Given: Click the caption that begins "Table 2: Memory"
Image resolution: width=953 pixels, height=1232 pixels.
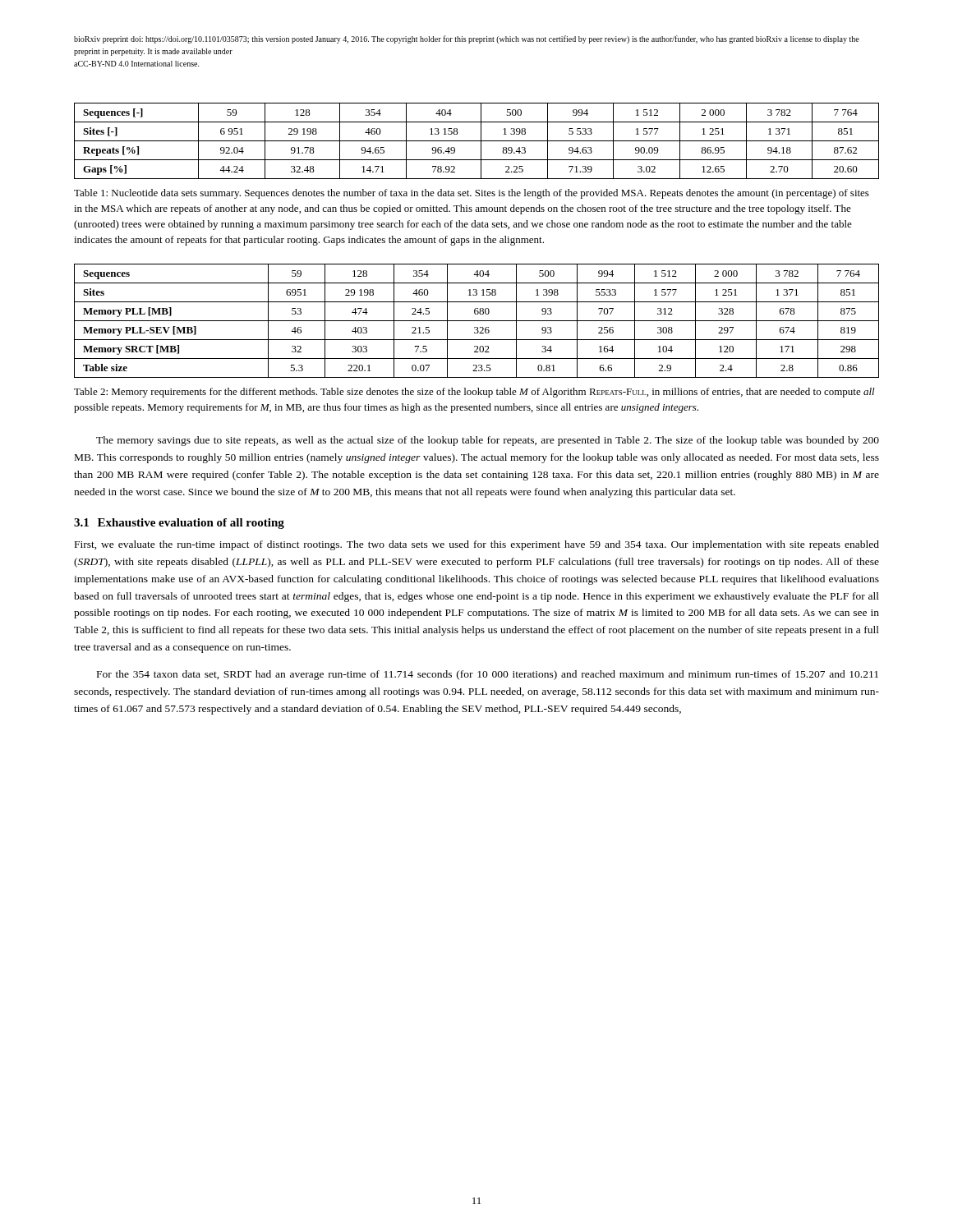Looking at the screenshot, I should coord(474,399).
